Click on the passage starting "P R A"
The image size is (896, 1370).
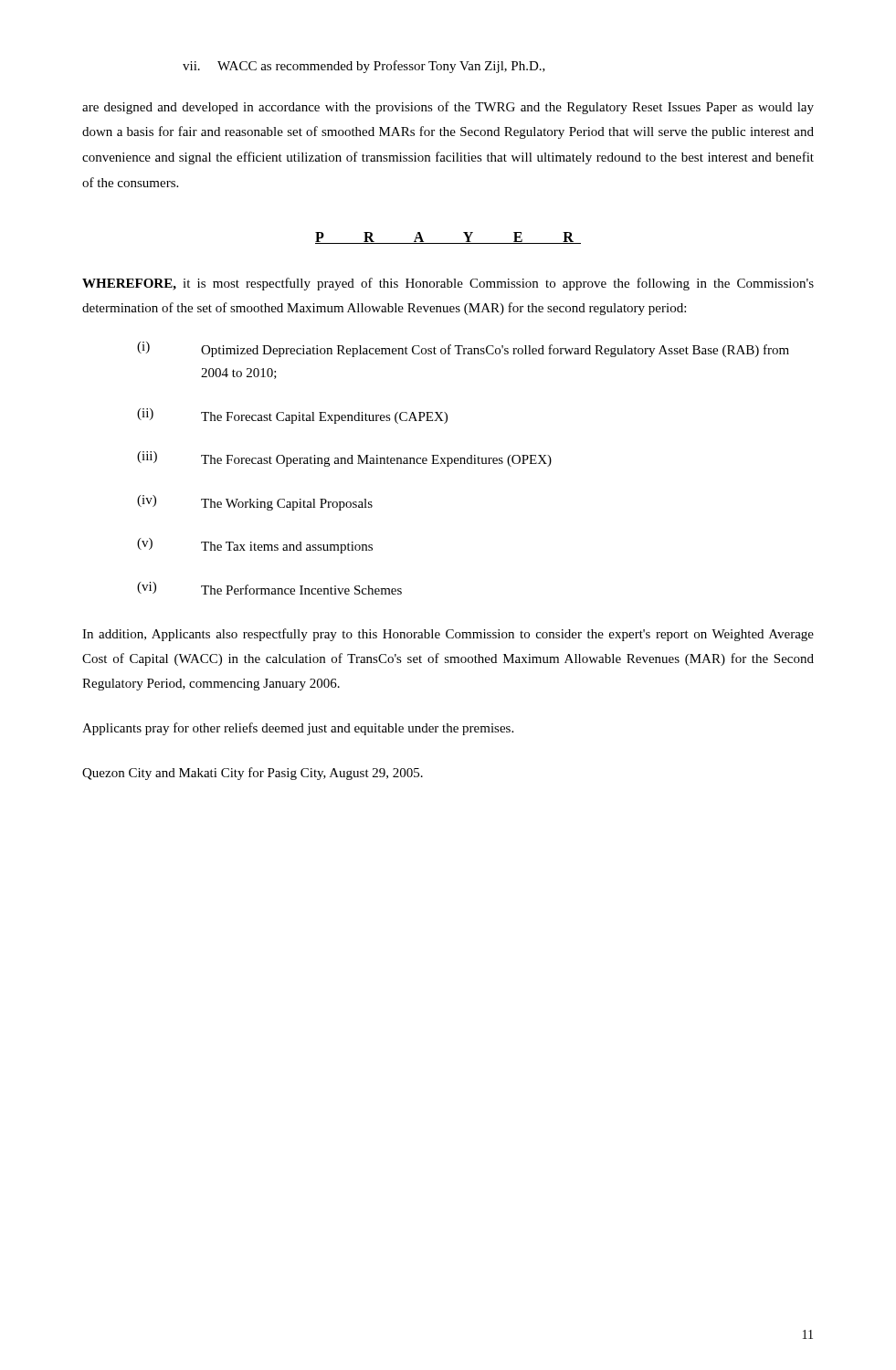pos(448,237)
